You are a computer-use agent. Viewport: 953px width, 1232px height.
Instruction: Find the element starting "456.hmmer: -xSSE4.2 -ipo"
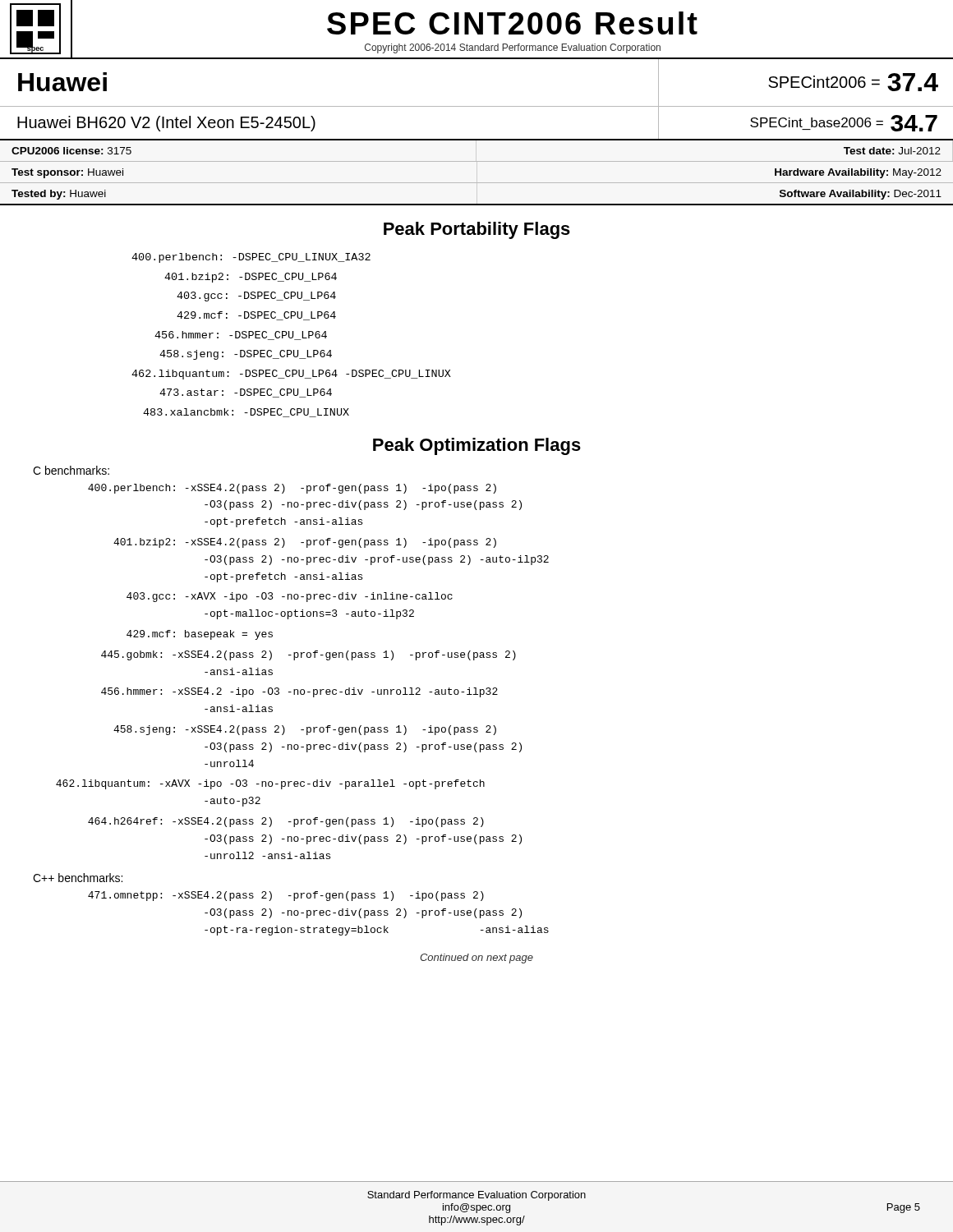coord(274,701)
